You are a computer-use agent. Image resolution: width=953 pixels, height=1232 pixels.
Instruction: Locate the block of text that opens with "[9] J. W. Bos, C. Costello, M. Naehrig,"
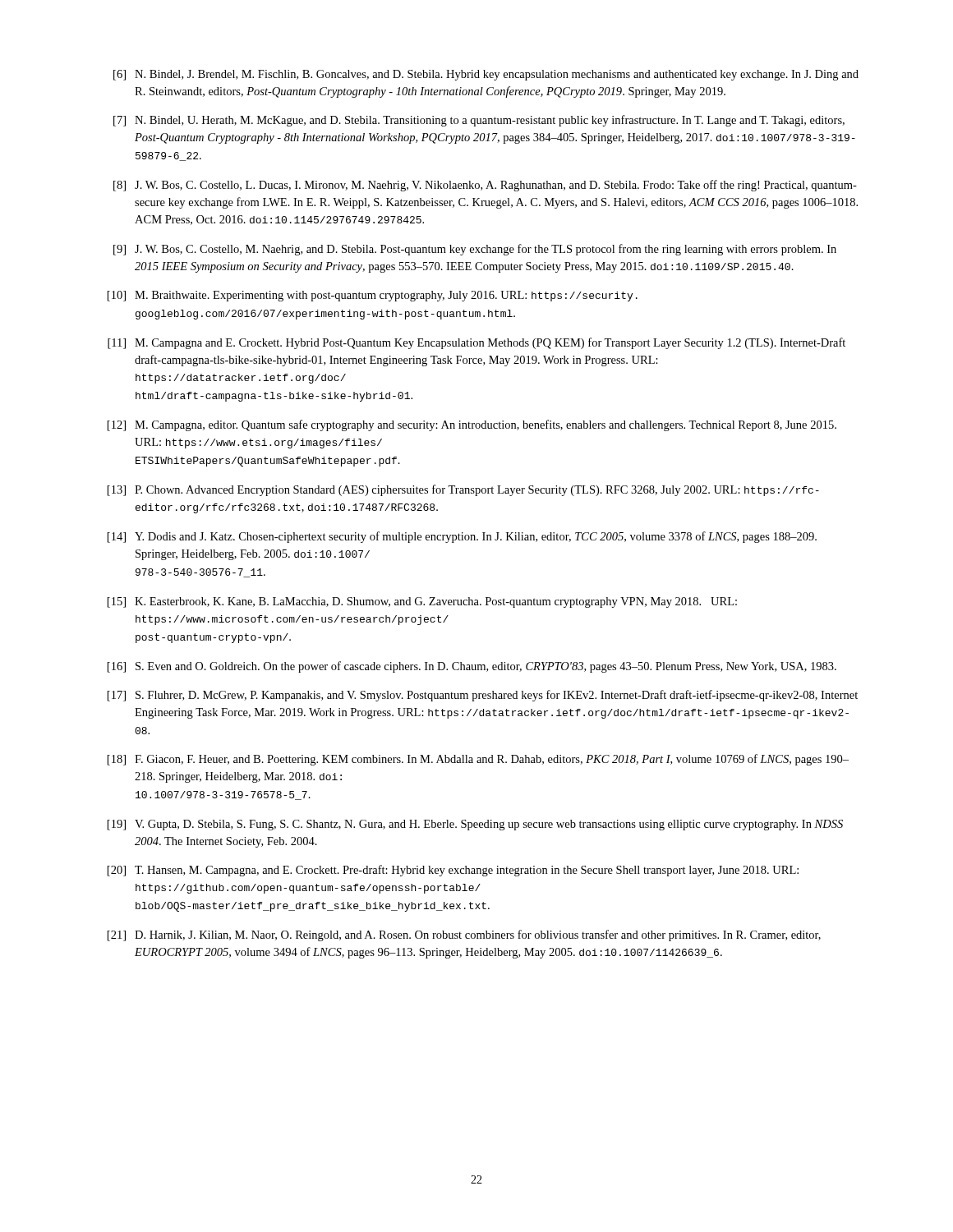pyautogui.click(x=476, y=258)
